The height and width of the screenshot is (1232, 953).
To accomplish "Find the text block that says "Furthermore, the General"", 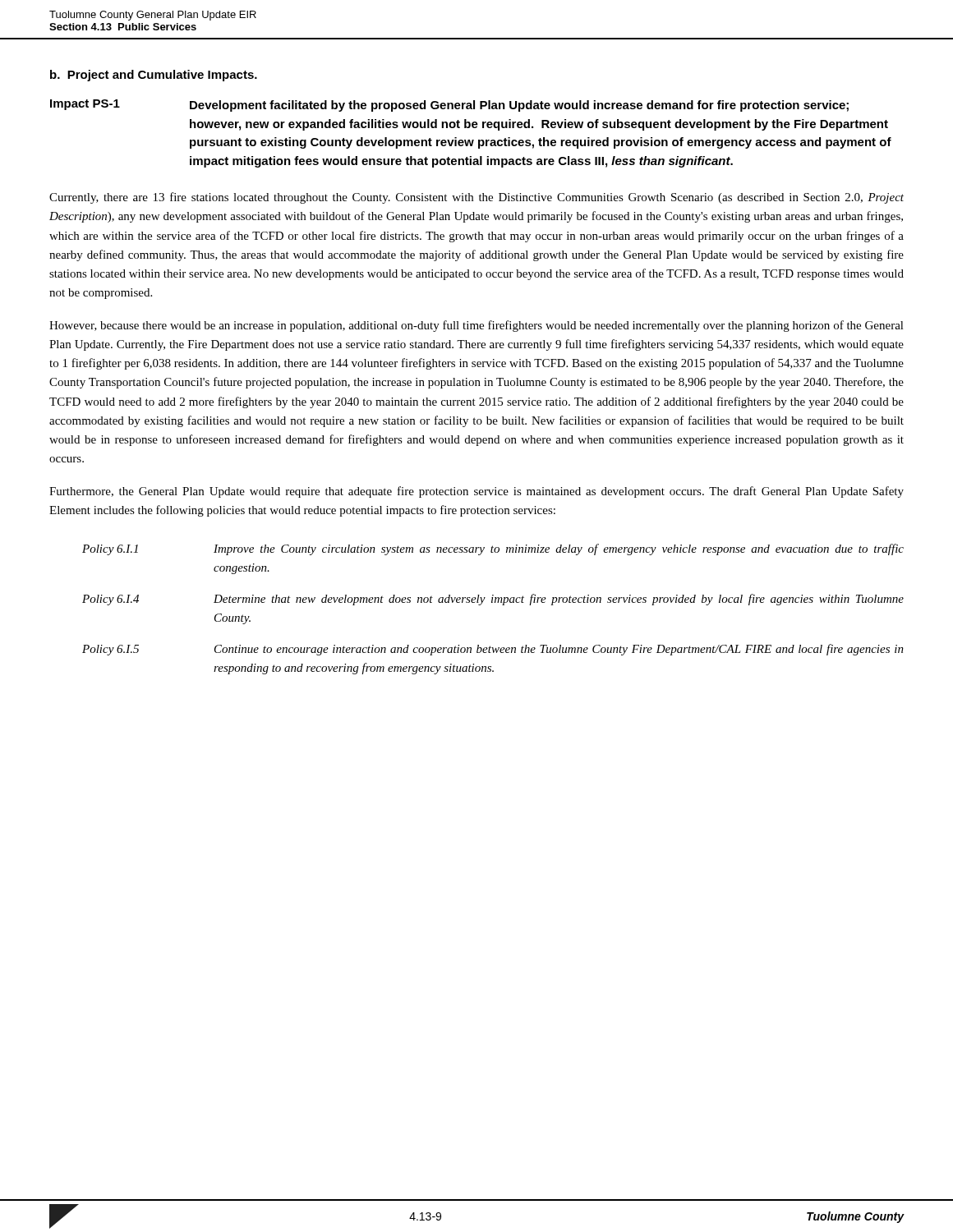I will 476,500.
